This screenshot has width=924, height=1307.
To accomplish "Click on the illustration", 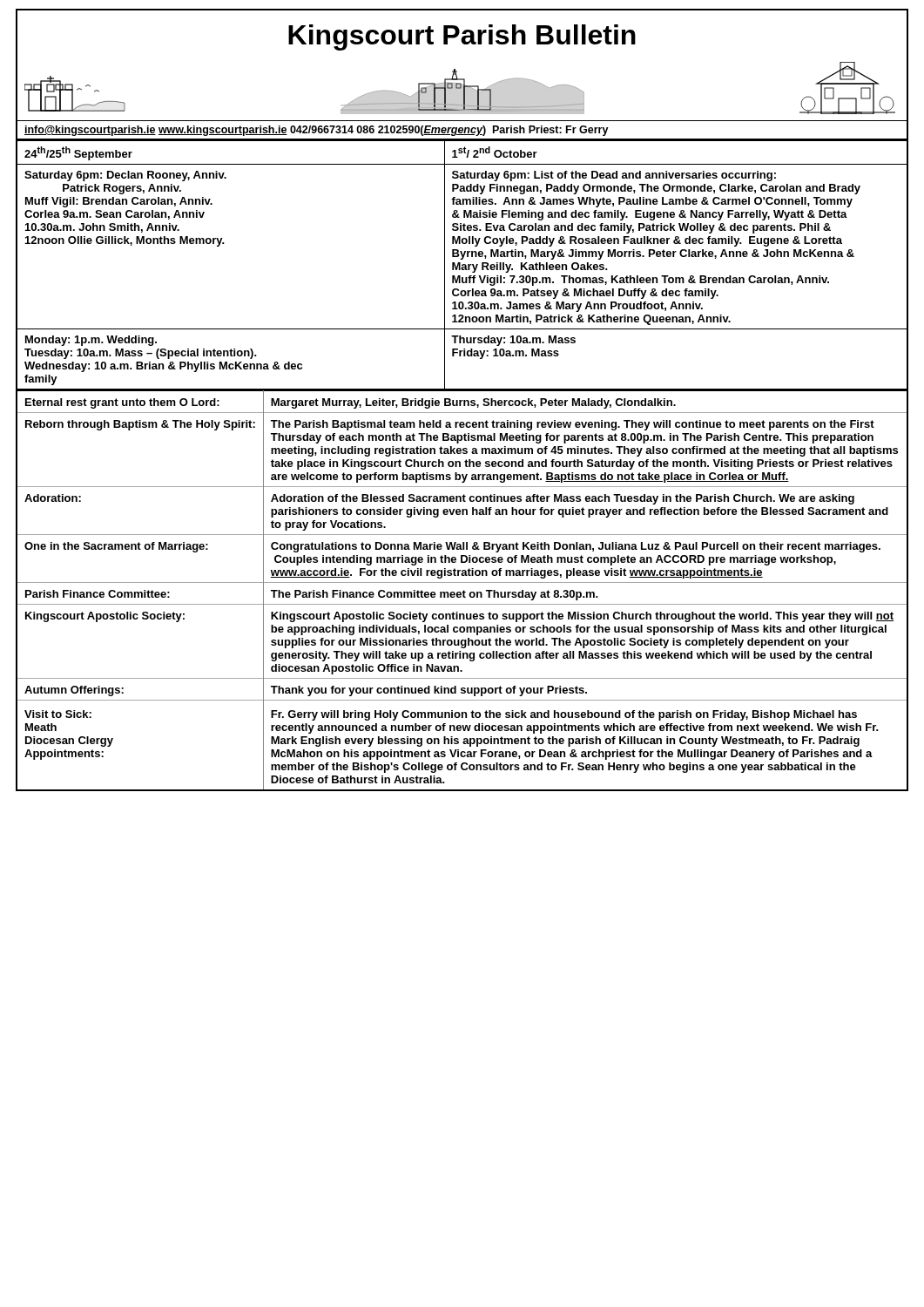I will tap(462, 90).
